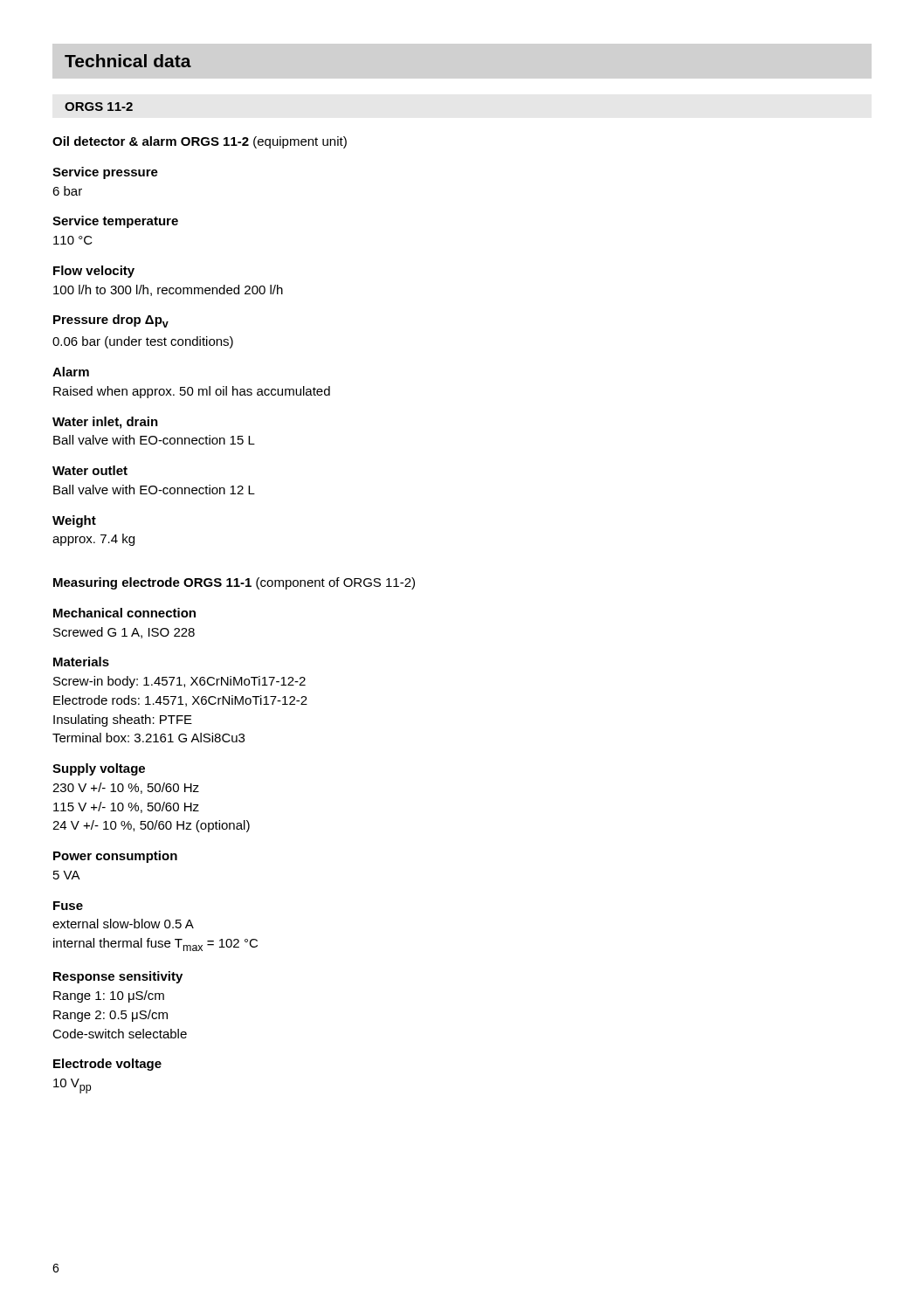Select the text block that reads "Materials Screw-in body: 1.4571, X6CrNiMoTi17-12-2"
Screen dimensions: 1310x924
pos(180,700)
